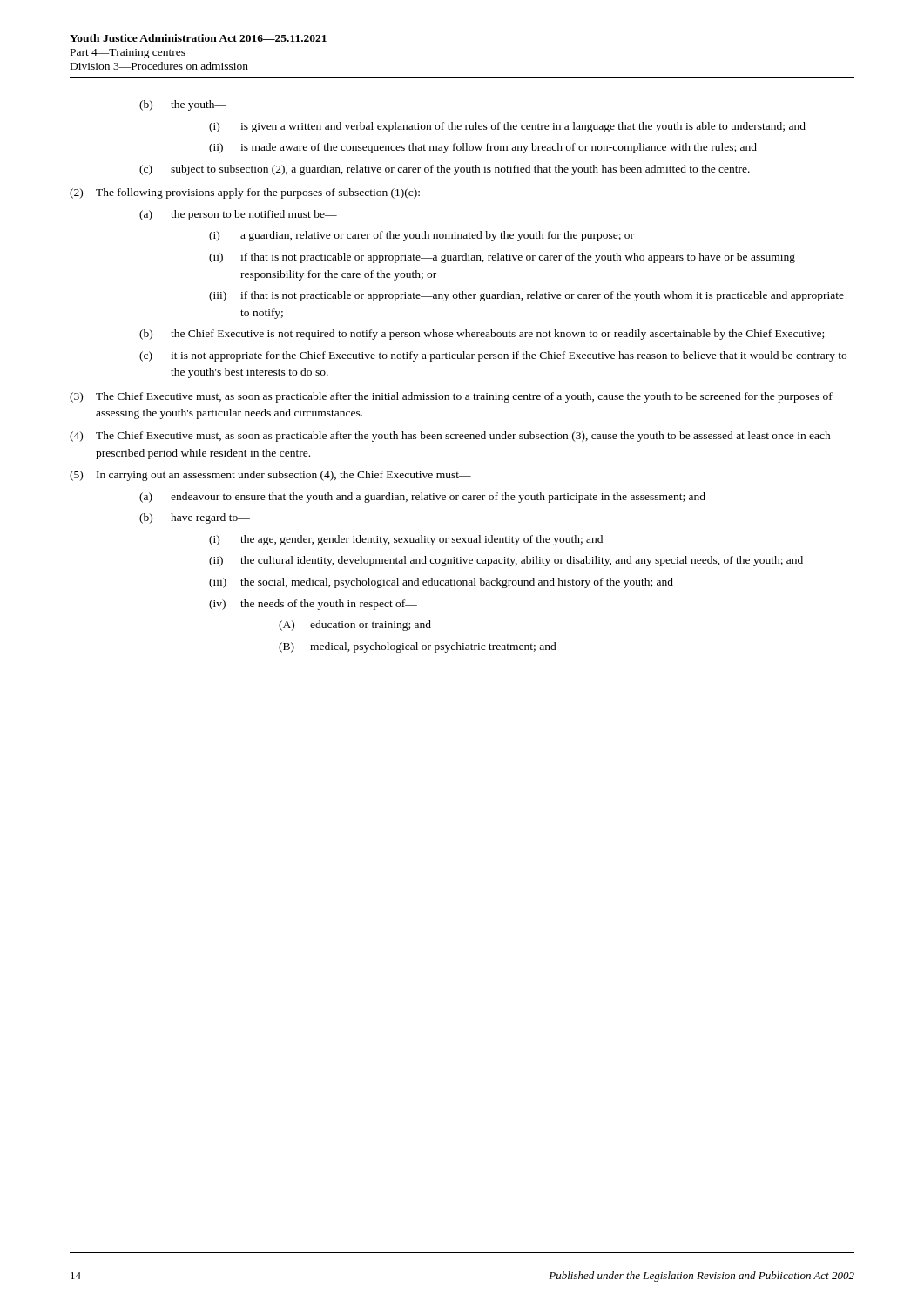924x1307 pixels.
Task: Select the list item with the text "(A) education or training; and"
Action: [355, 626]
